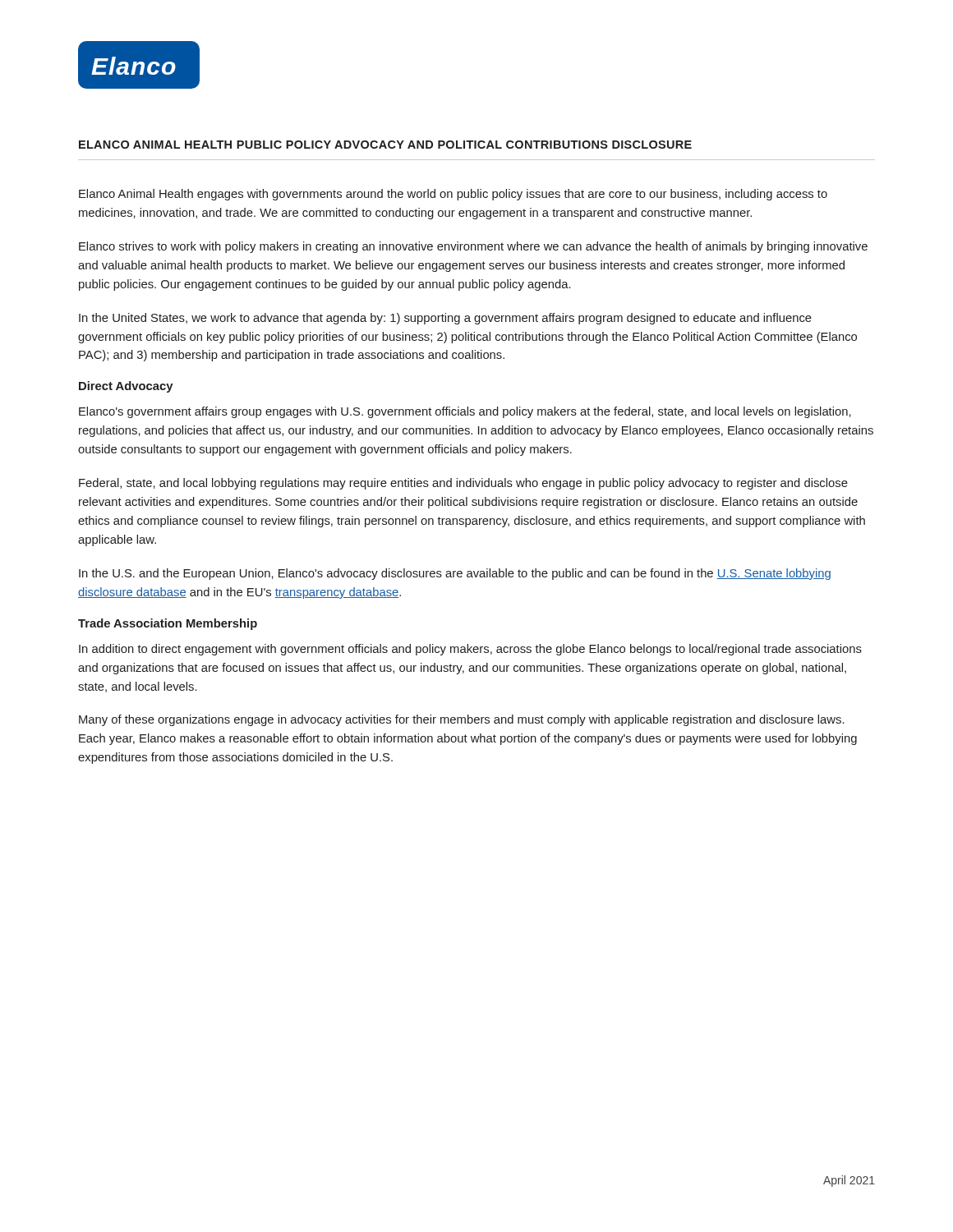Navigate to the text block starting "Elanco's government affairs group engages"

coord(476,431)
